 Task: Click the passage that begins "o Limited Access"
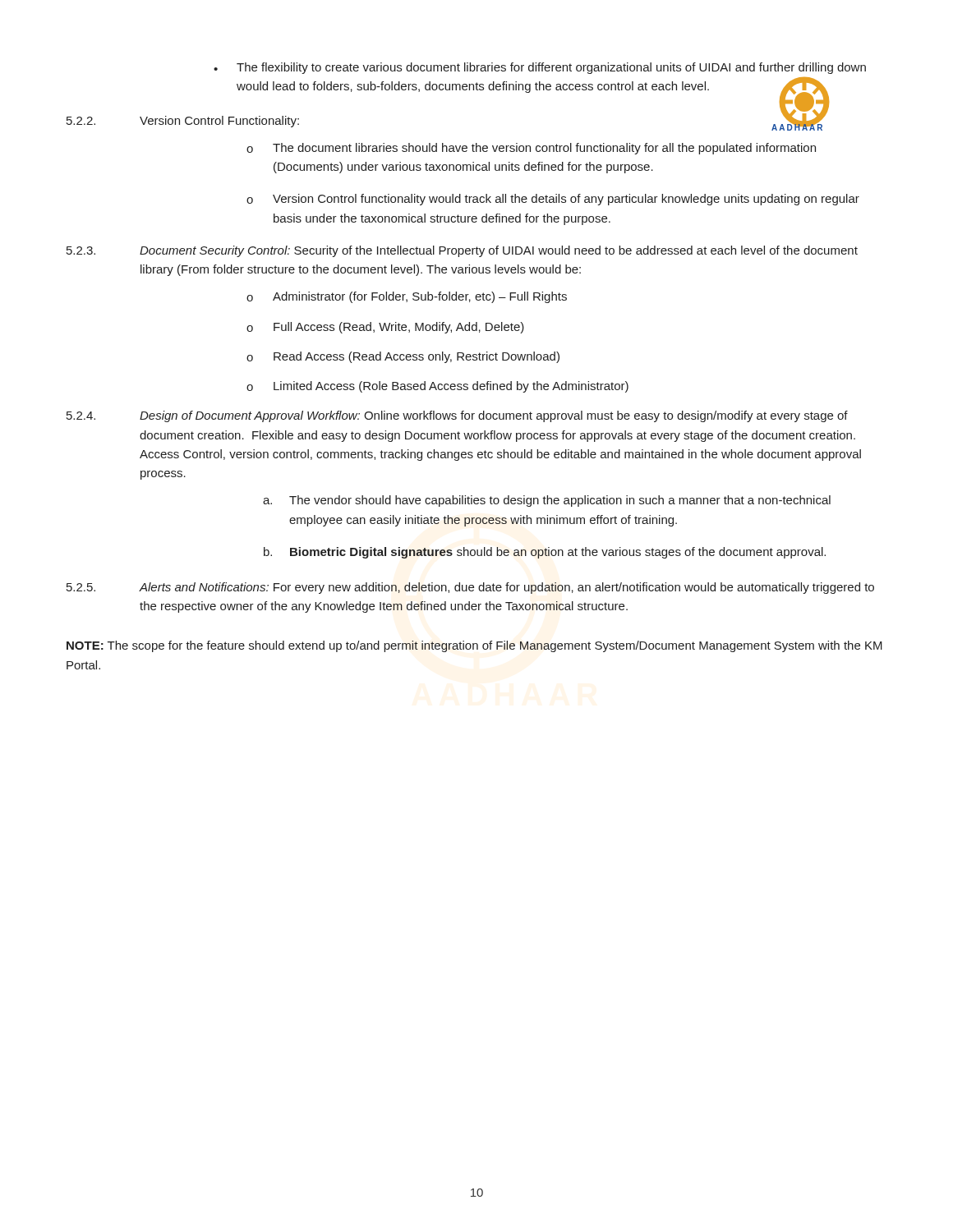tap(438, 386)
